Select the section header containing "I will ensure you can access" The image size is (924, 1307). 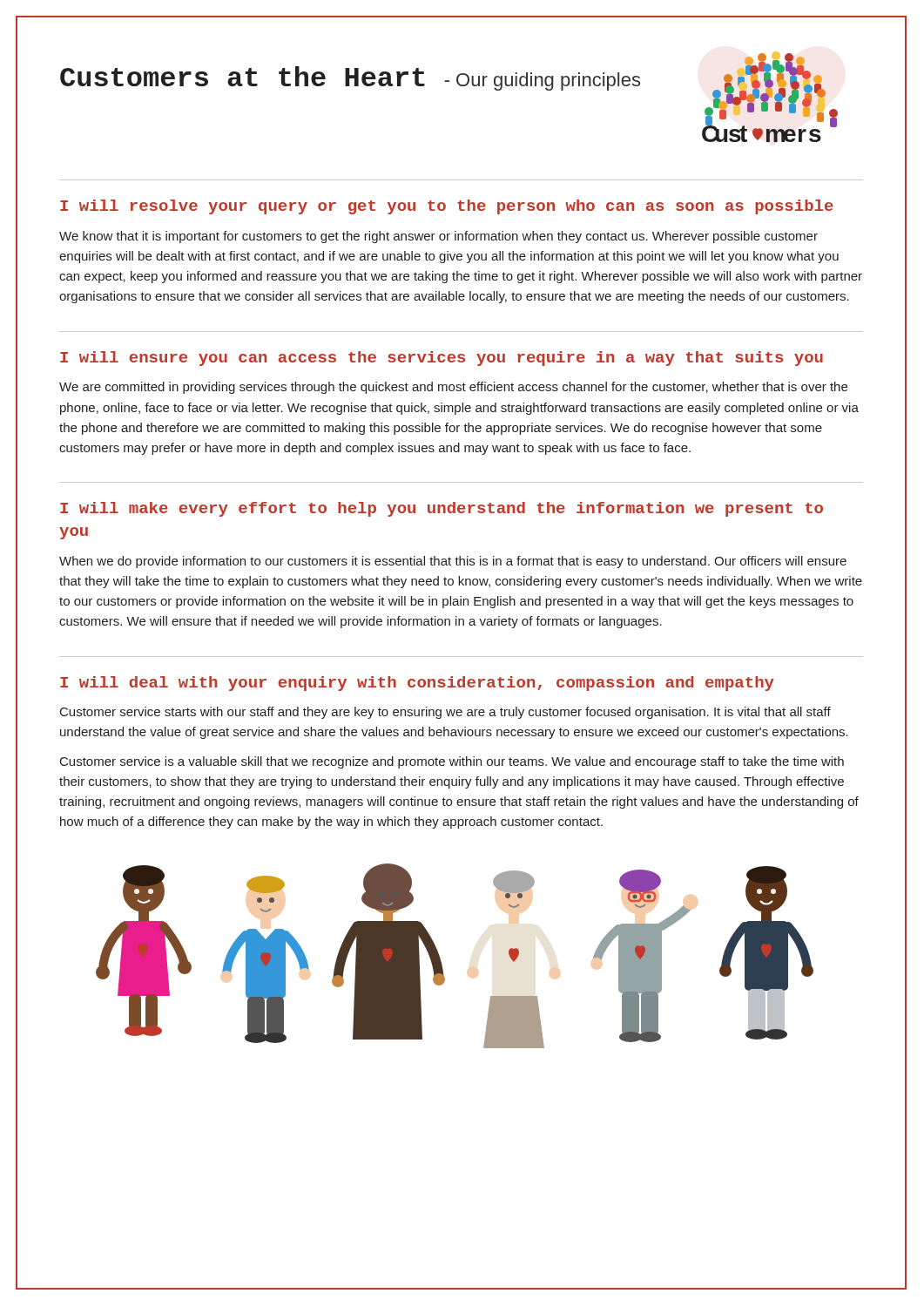pyautogui.click(x=461, y=359)
